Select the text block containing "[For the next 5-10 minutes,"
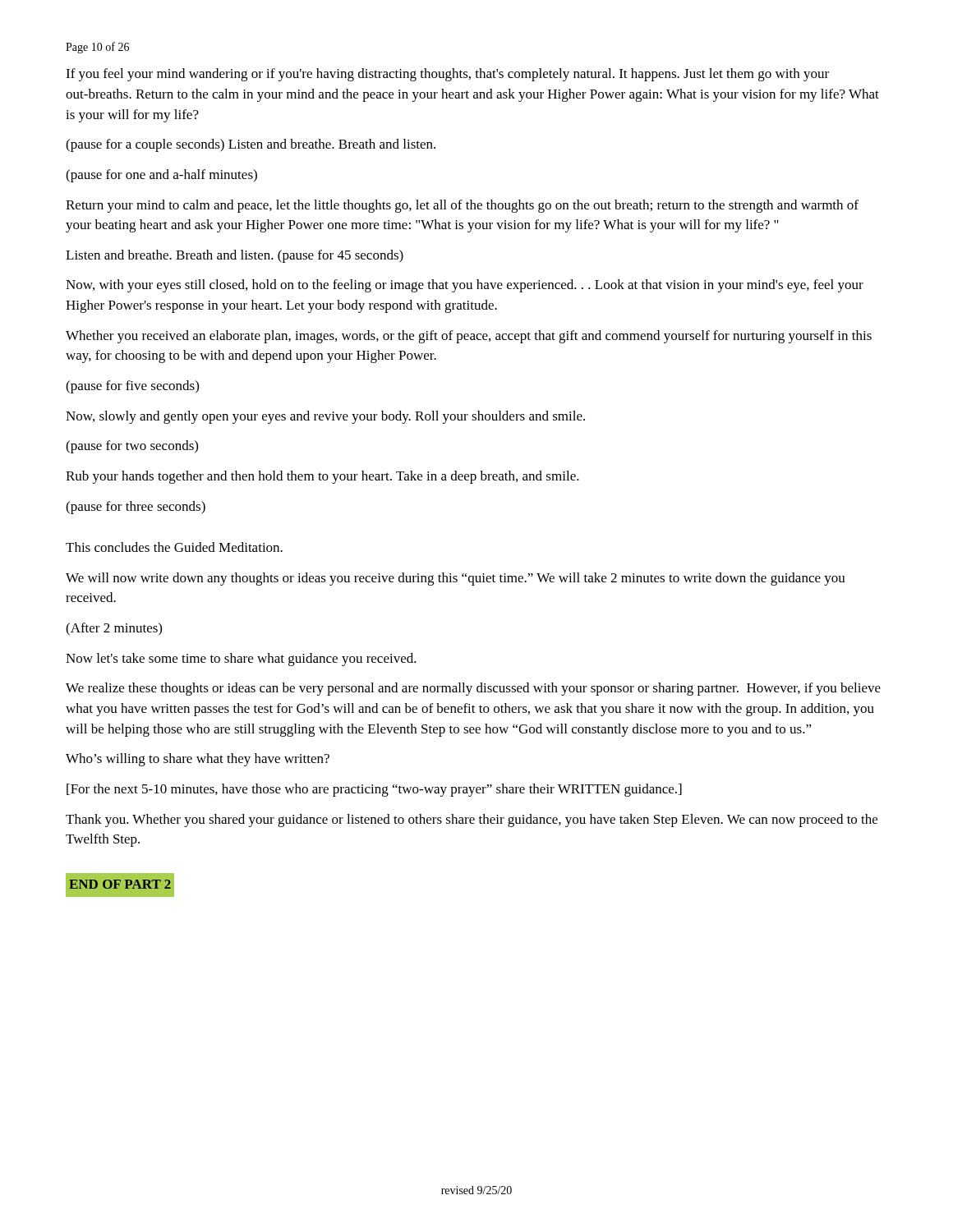The image size is (953, 1232). [x=374, y=789]
